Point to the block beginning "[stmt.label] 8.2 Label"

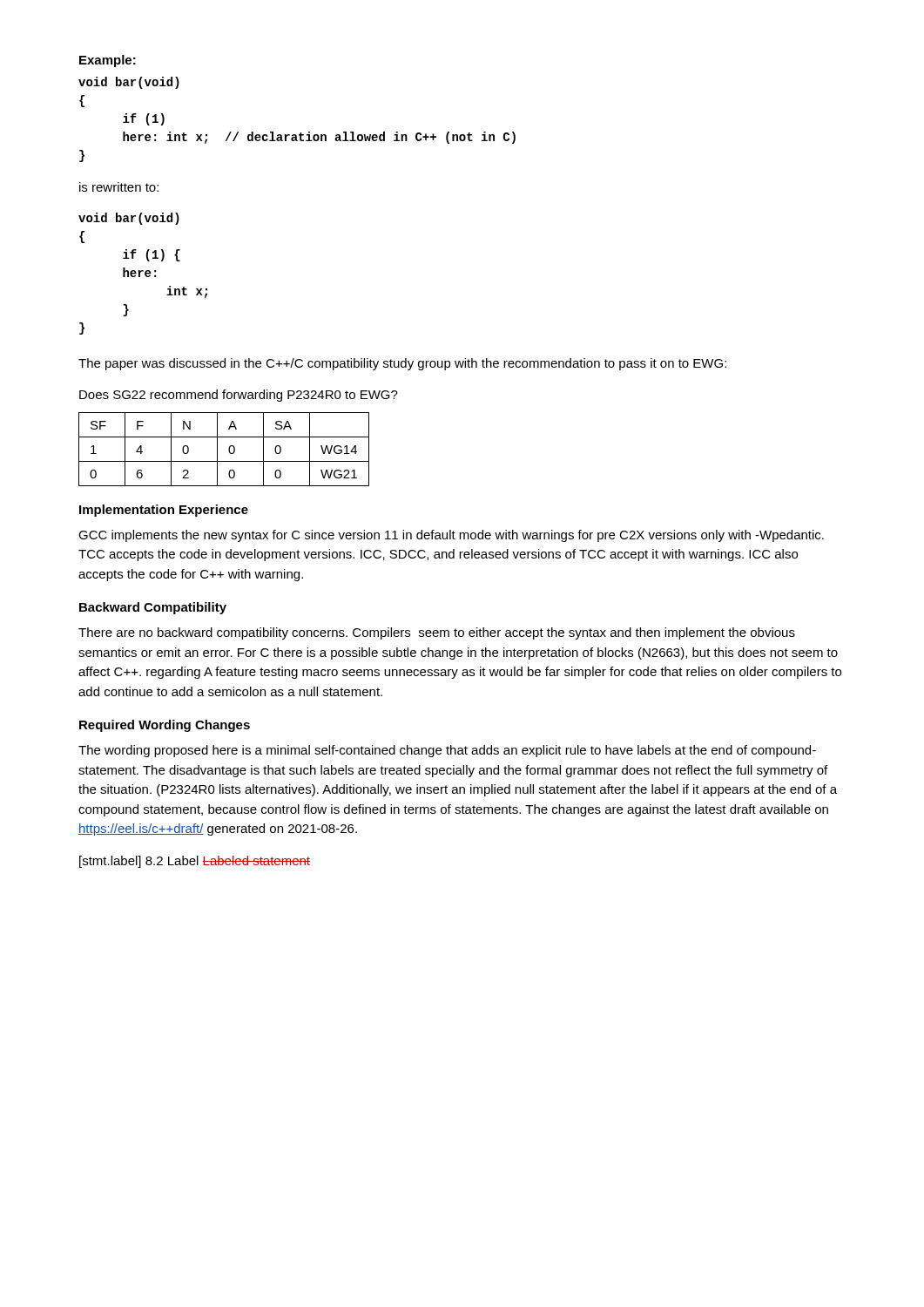tap(194, 860)
